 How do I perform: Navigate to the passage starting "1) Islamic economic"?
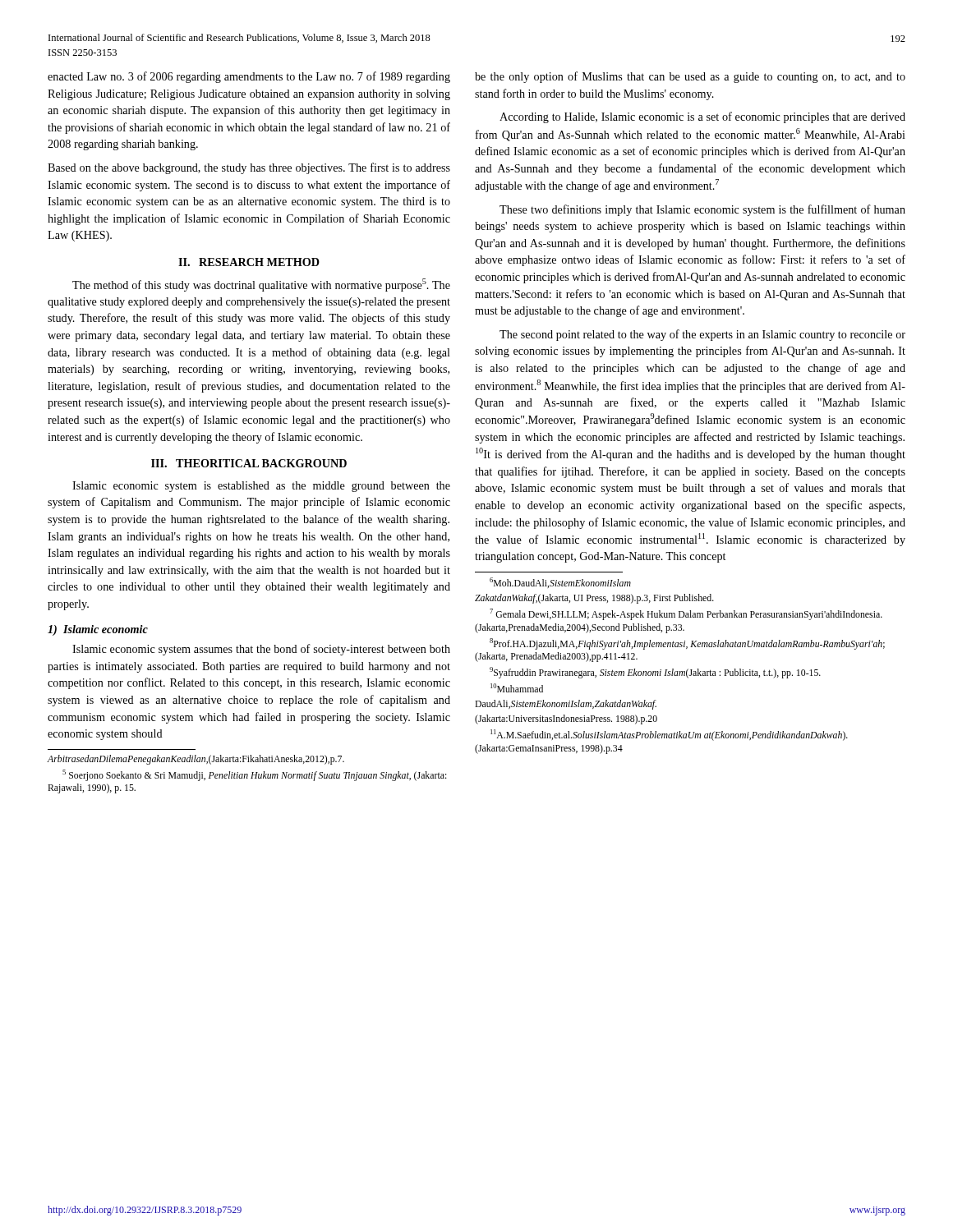pos(98,629)
